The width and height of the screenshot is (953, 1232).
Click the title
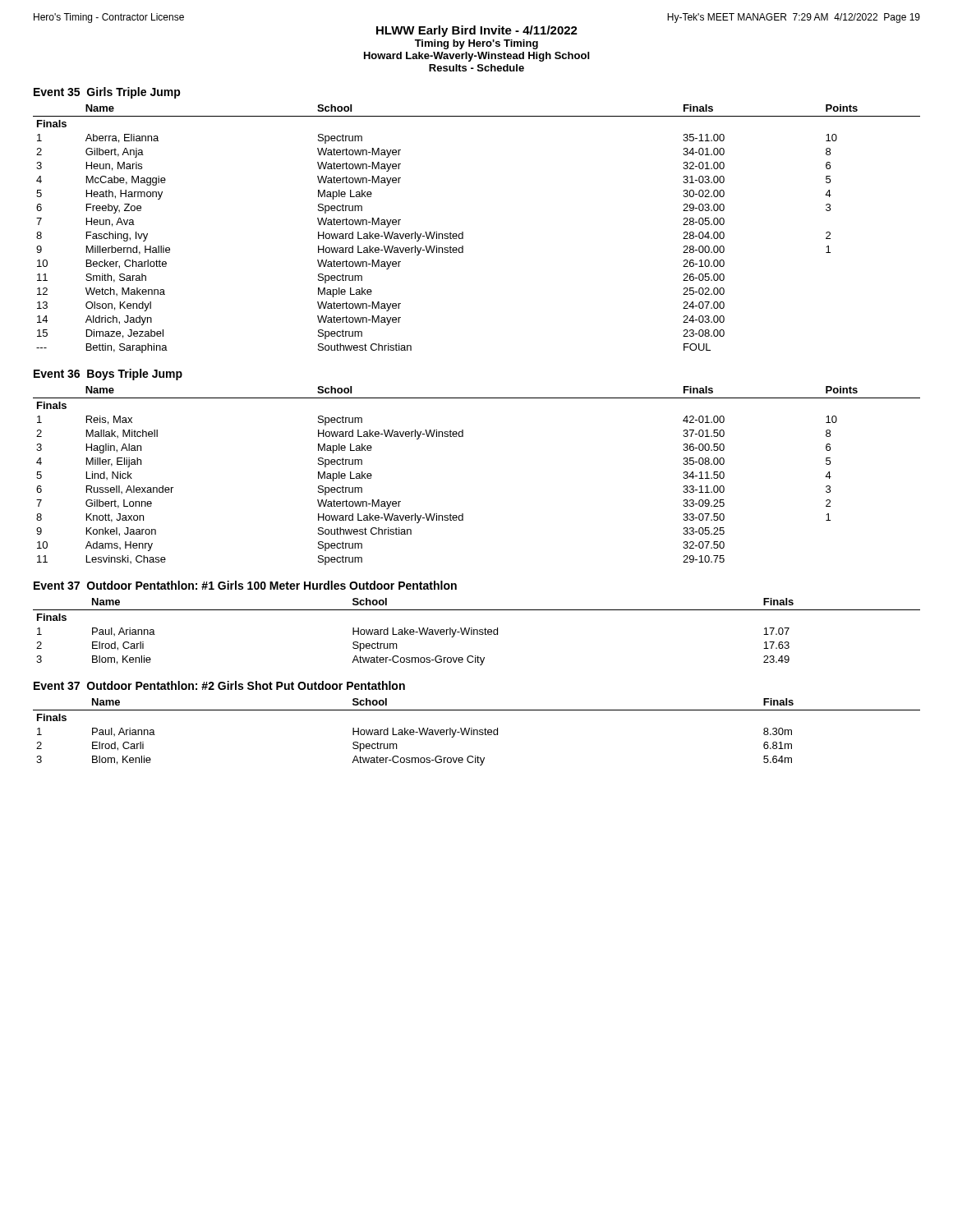point(476,48)
